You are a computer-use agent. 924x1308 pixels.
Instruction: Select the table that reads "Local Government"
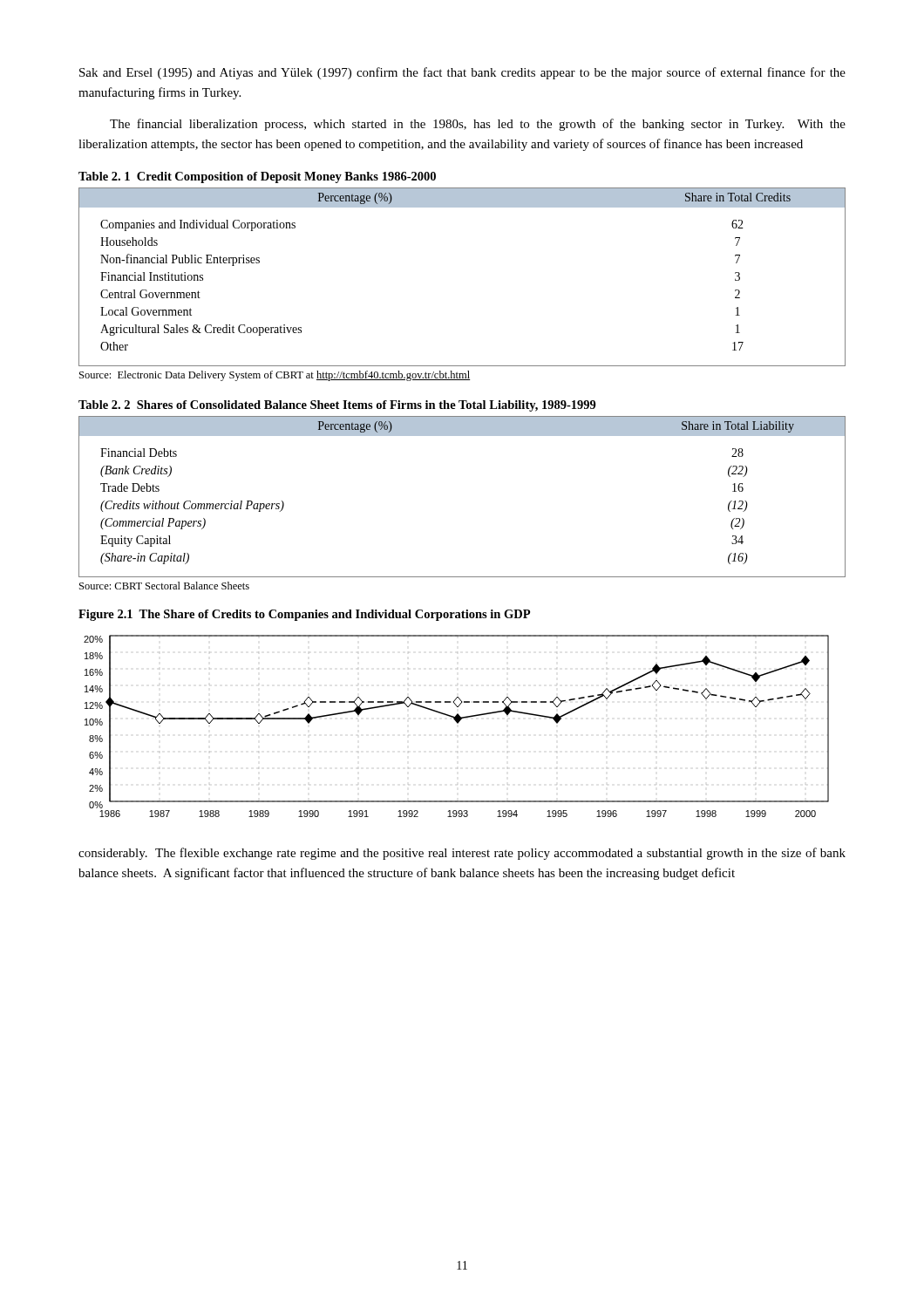point(462,277)
